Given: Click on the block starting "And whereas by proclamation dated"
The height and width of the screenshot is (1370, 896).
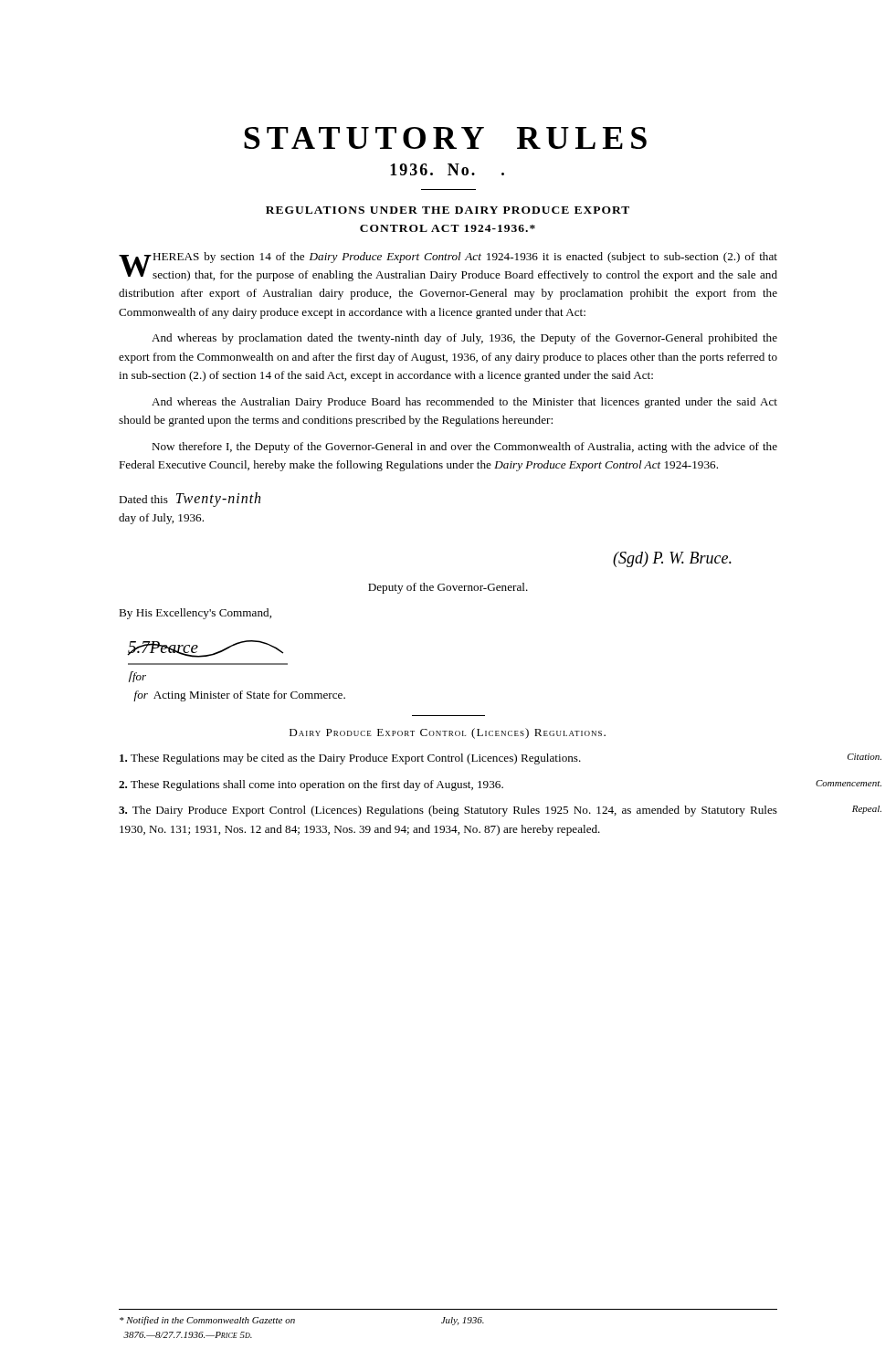Looking at the screenshot, I should pos(448,356).
